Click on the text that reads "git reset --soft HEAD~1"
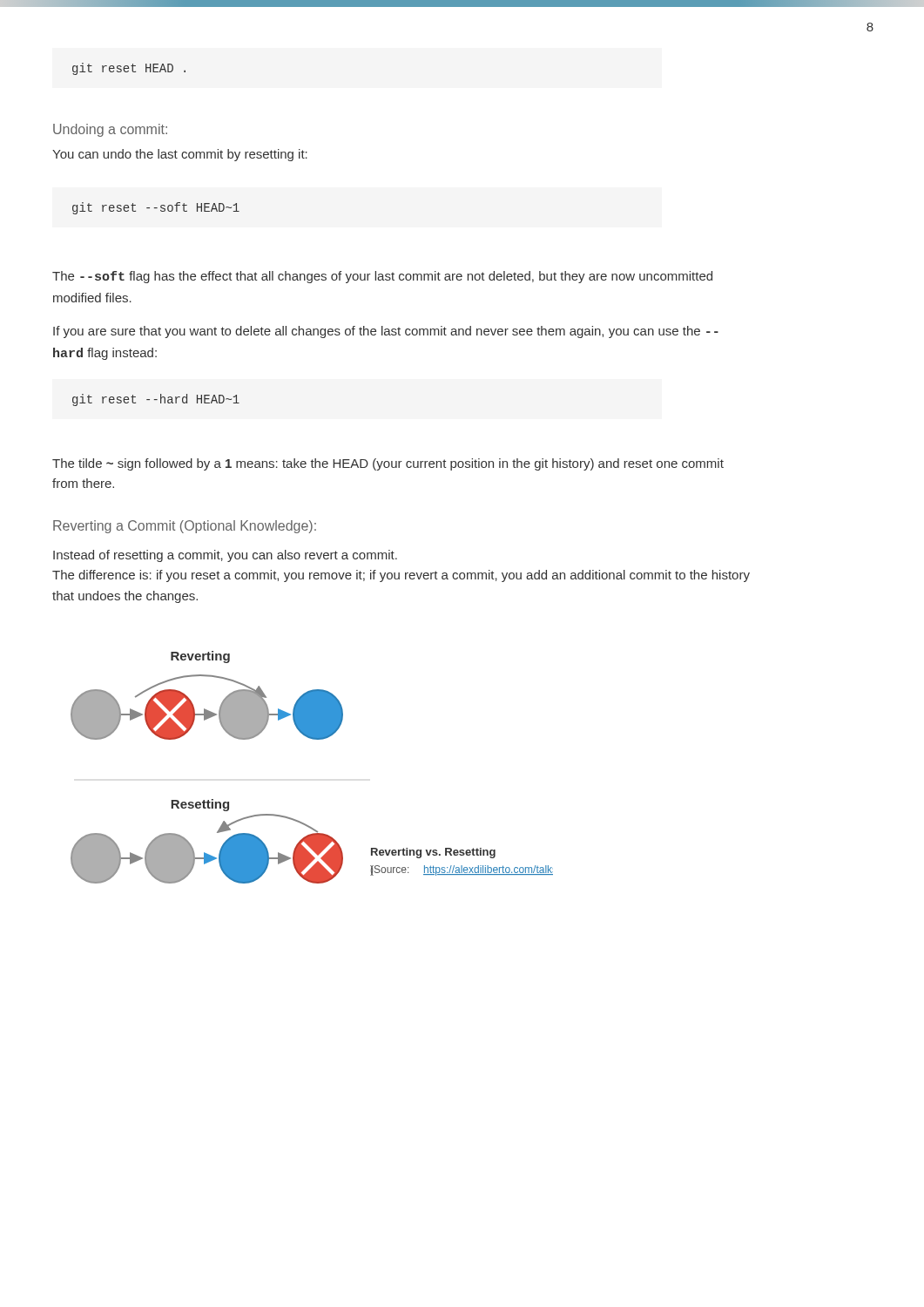Screen dimensions: 1307x924 (156, 208)
